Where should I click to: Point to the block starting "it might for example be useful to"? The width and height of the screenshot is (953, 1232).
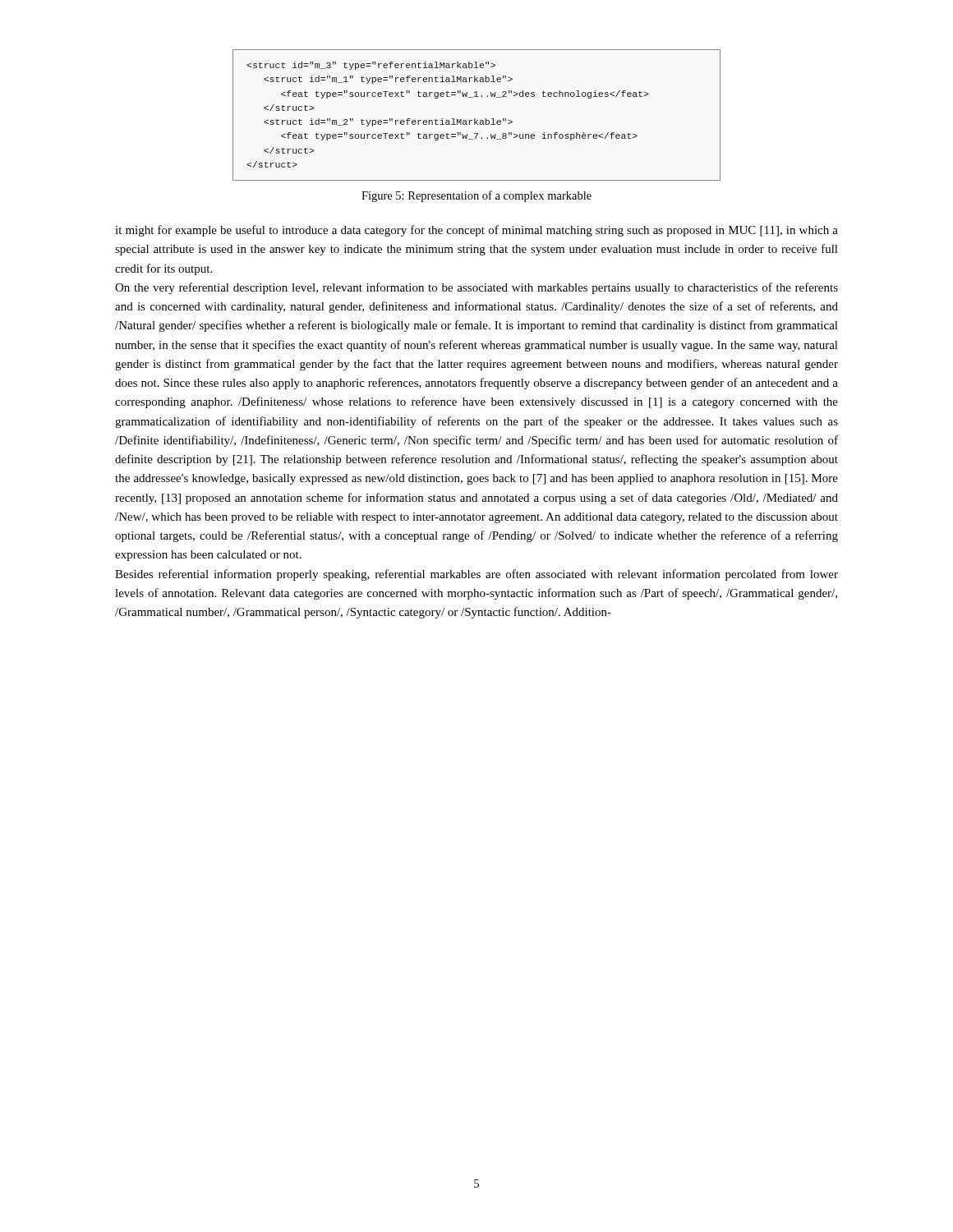476,250
